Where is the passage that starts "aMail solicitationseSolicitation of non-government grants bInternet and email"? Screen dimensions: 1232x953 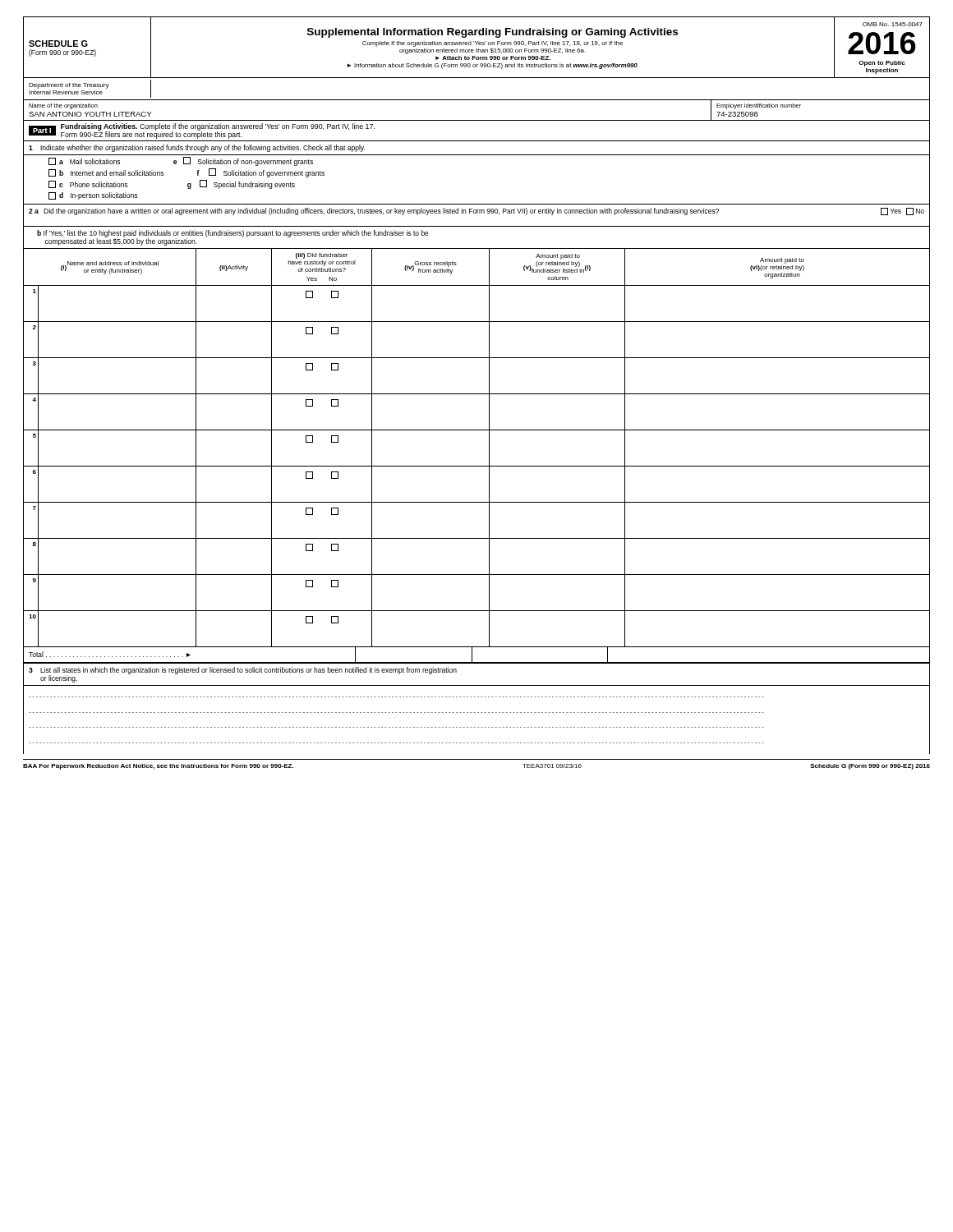pyautogui.click(x=187, y=178)
